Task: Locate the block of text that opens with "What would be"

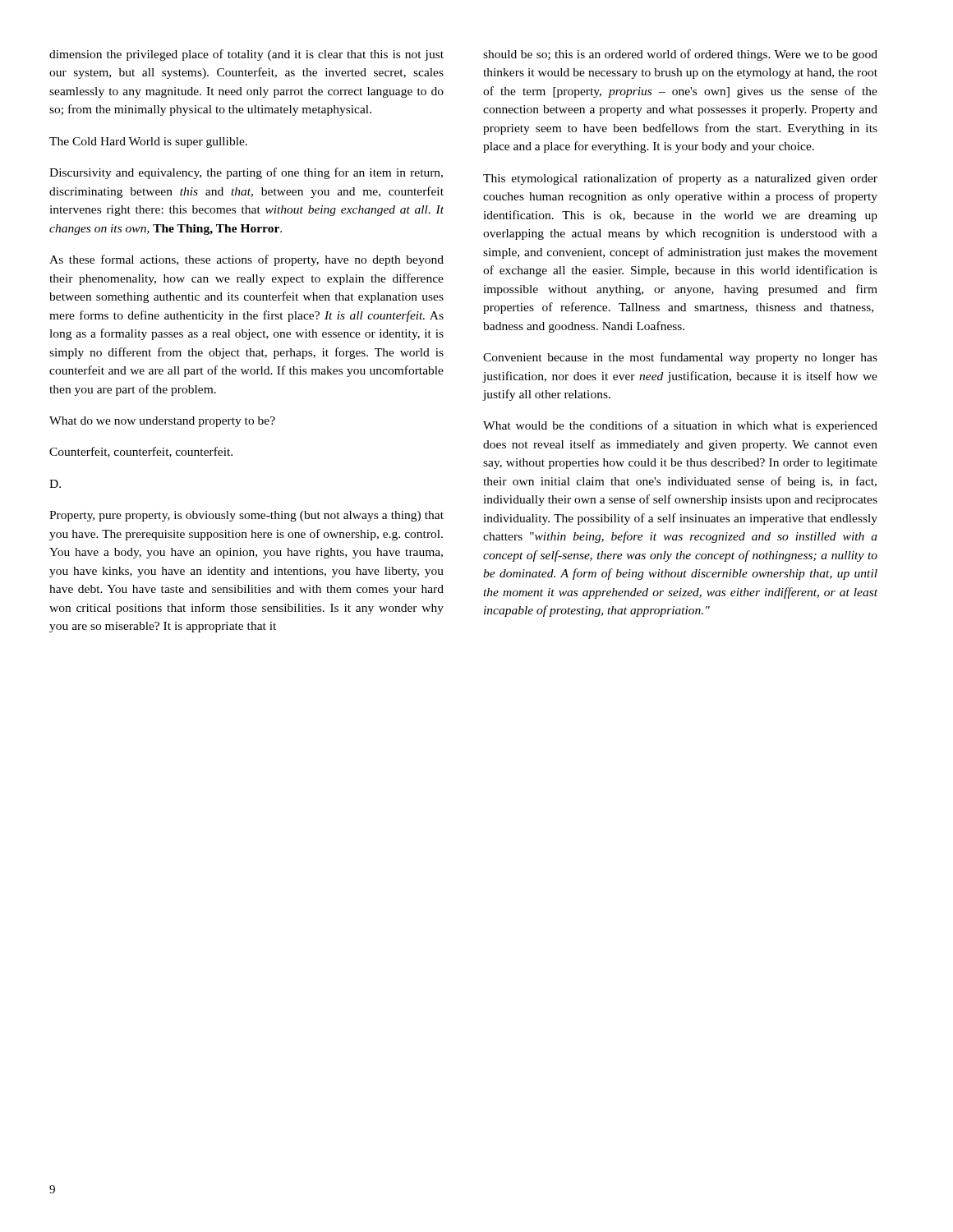Action: point(680,518)
